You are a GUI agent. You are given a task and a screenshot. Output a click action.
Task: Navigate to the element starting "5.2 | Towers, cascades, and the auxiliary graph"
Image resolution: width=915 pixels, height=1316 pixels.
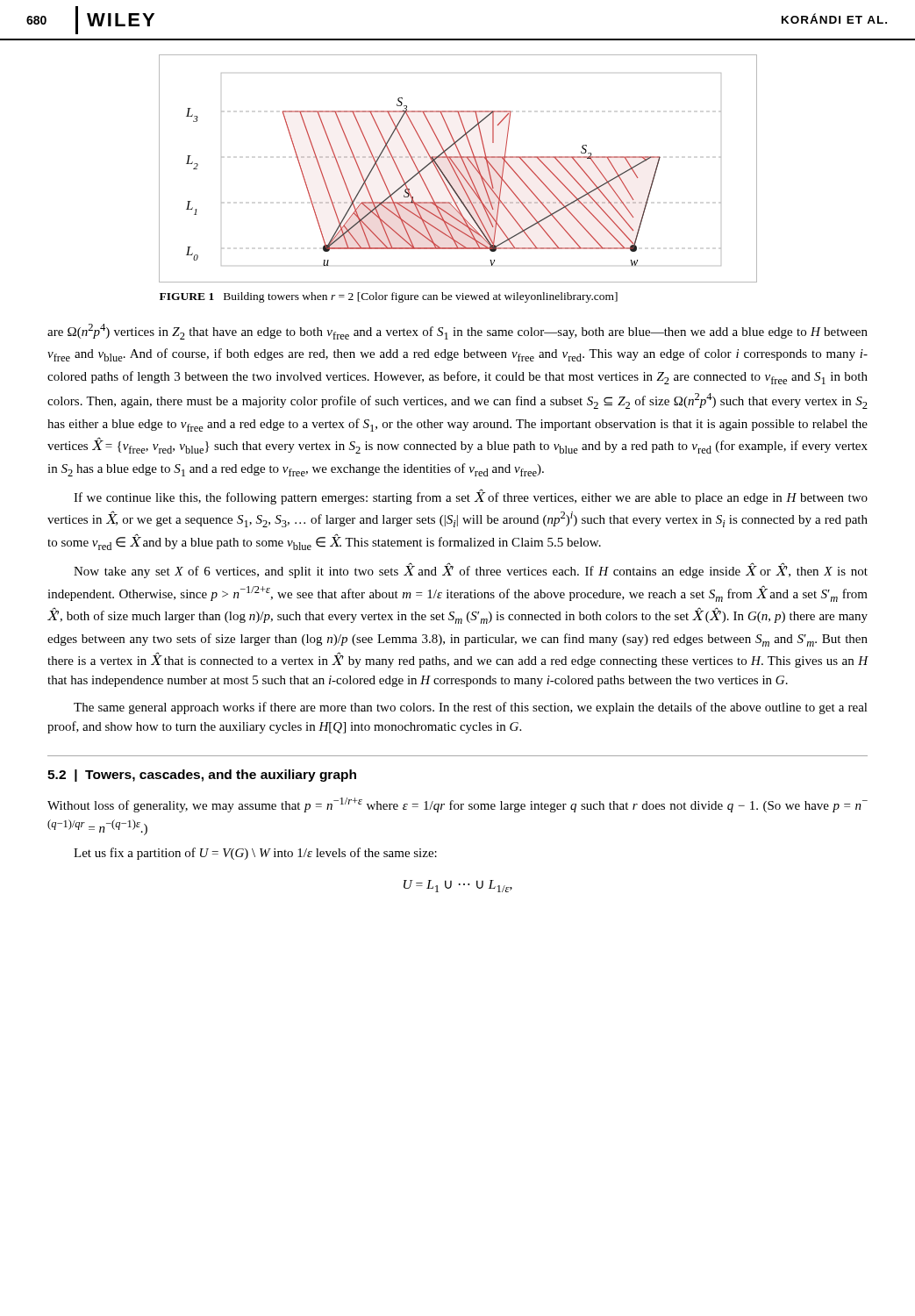coord(202,774)
